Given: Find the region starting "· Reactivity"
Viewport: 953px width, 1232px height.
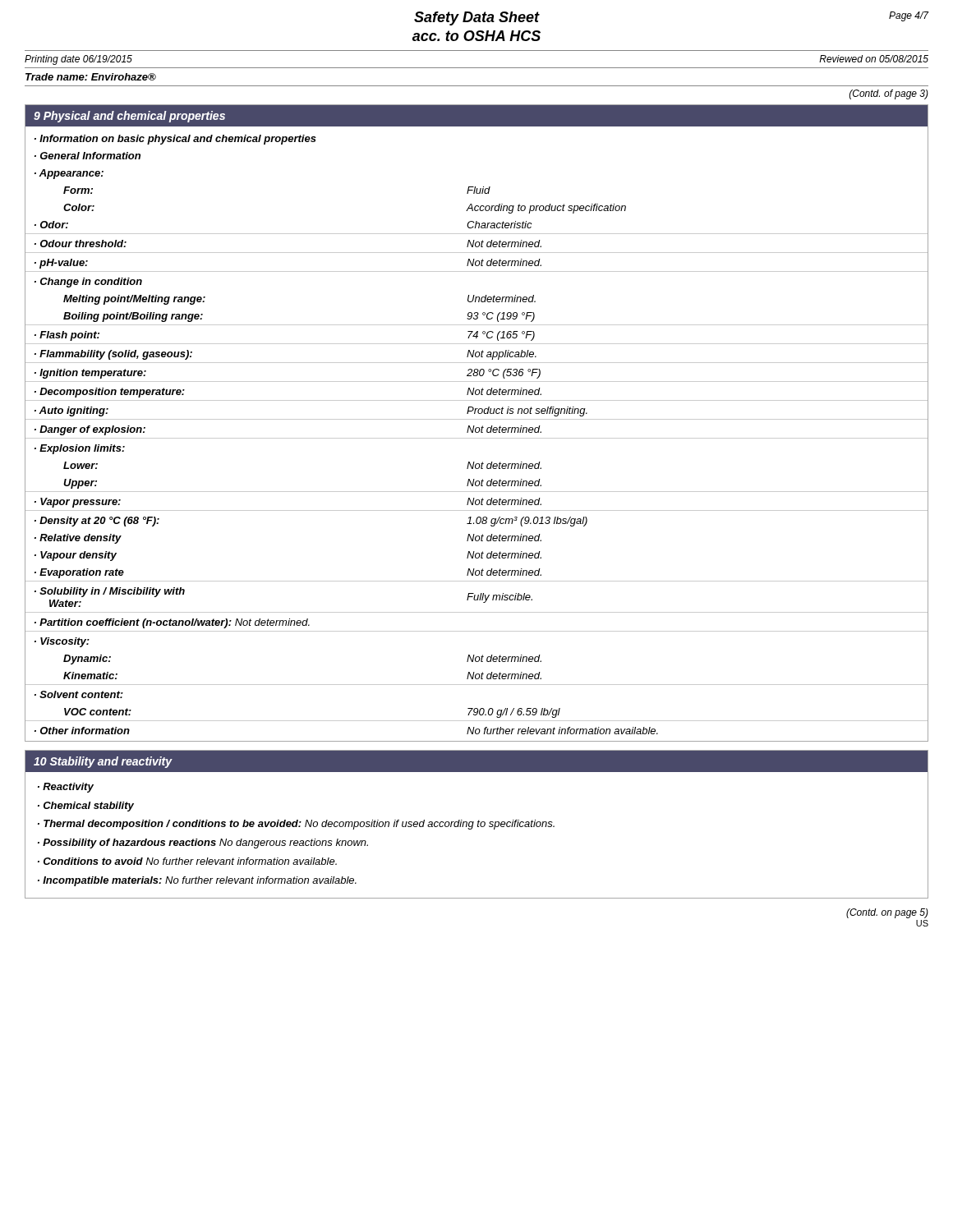Looking at the screenshot, I should pos(66,788).
